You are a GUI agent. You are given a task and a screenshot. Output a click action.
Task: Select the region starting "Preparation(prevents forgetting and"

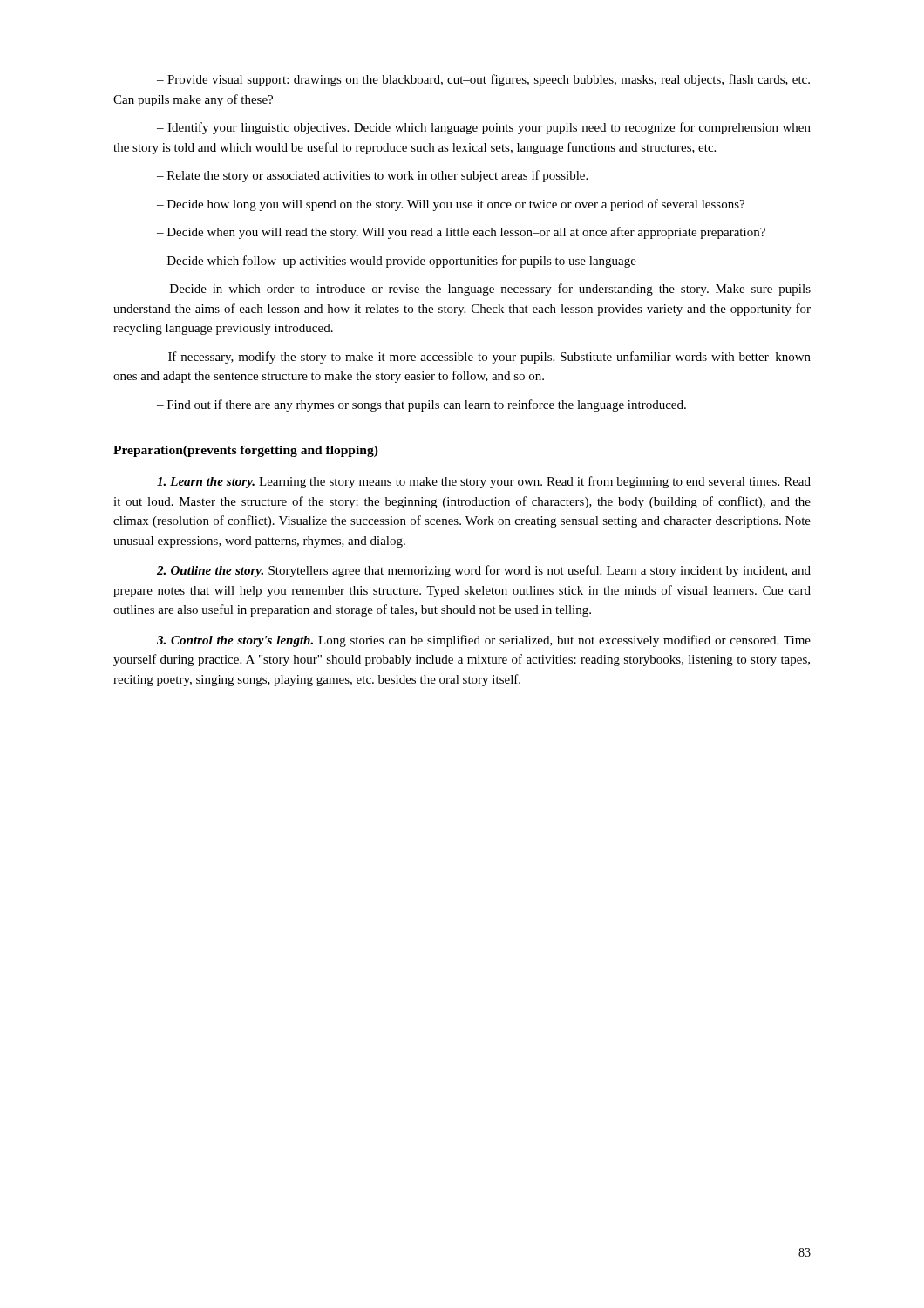coord(246,449)
